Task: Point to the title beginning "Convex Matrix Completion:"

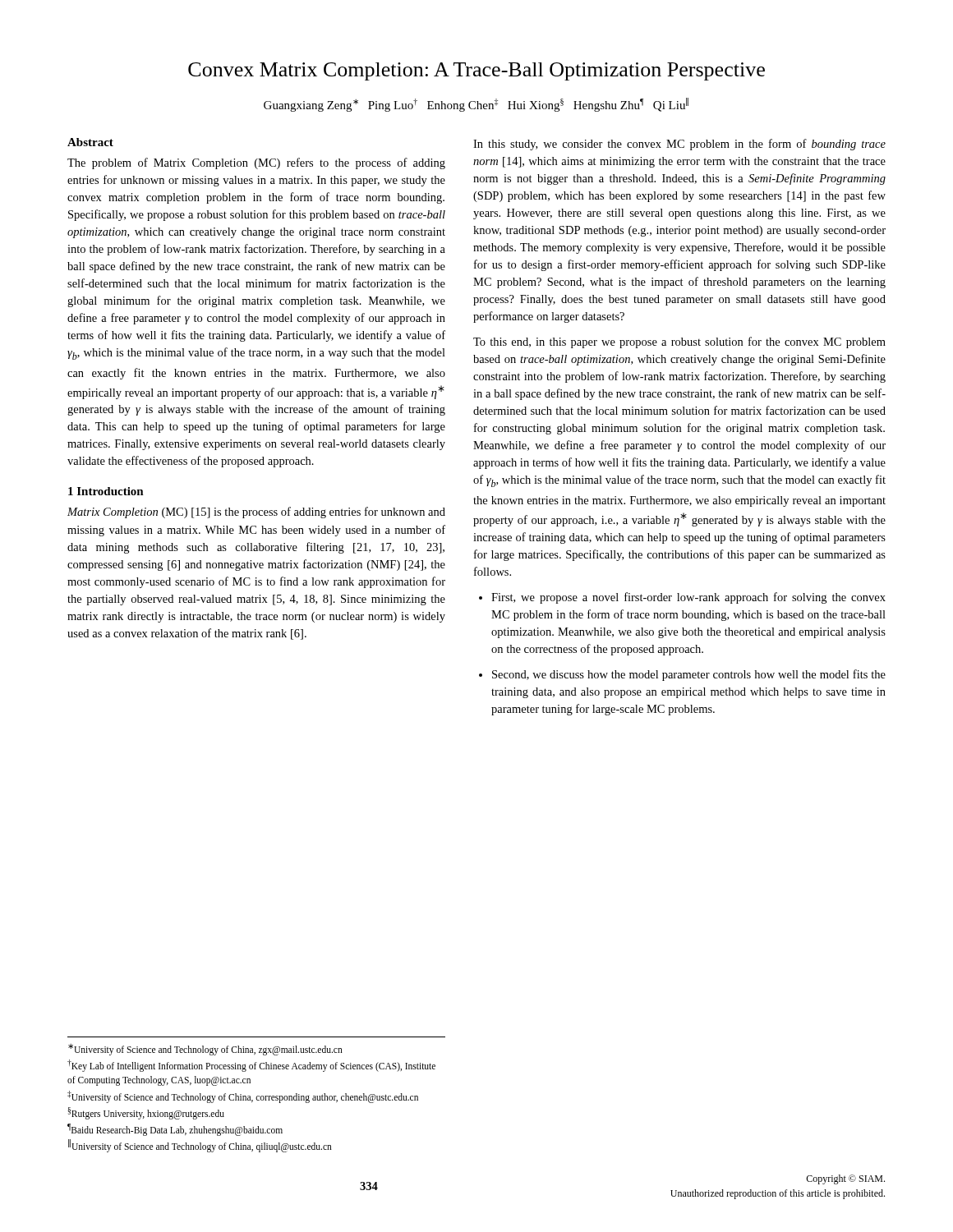Action: pyautogui.click(x=476, y=70)
